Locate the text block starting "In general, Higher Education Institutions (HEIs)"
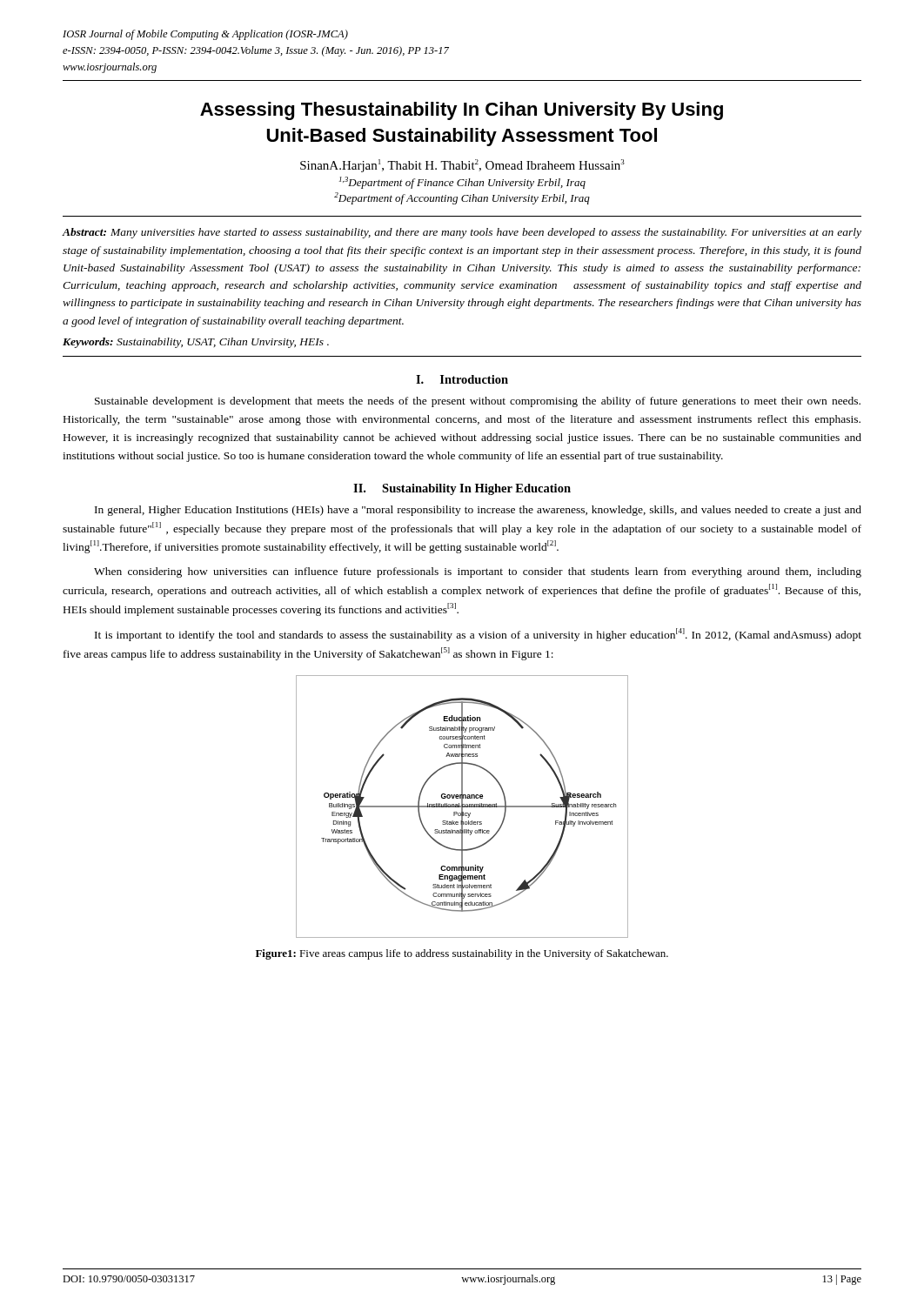The height and width of the screenshot is (1305, 924). (462, 528)
